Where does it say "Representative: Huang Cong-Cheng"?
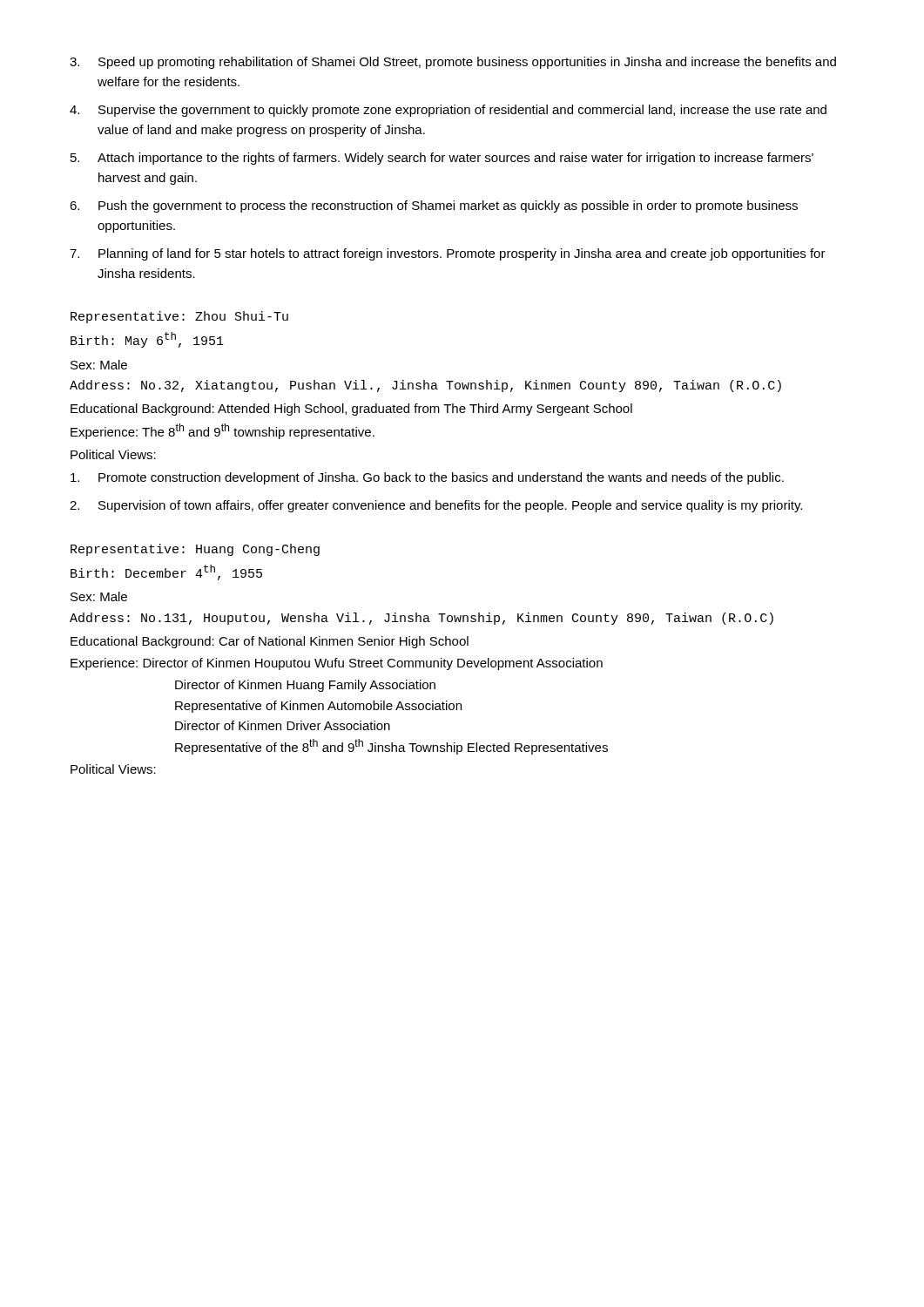Screen dimensions: 1307x924 click(195, 550)
